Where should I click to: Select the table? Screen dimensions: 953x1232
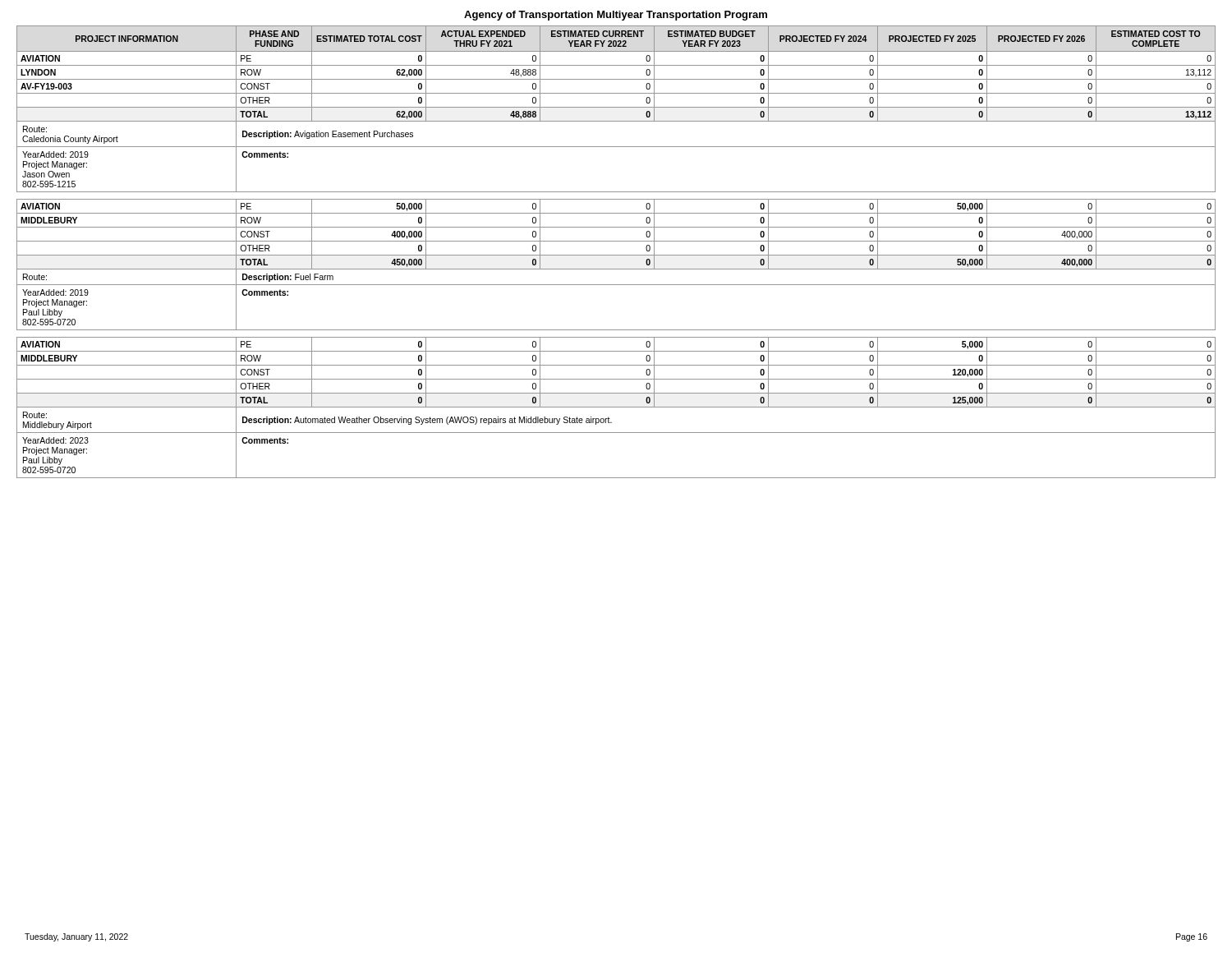(616, 256)
